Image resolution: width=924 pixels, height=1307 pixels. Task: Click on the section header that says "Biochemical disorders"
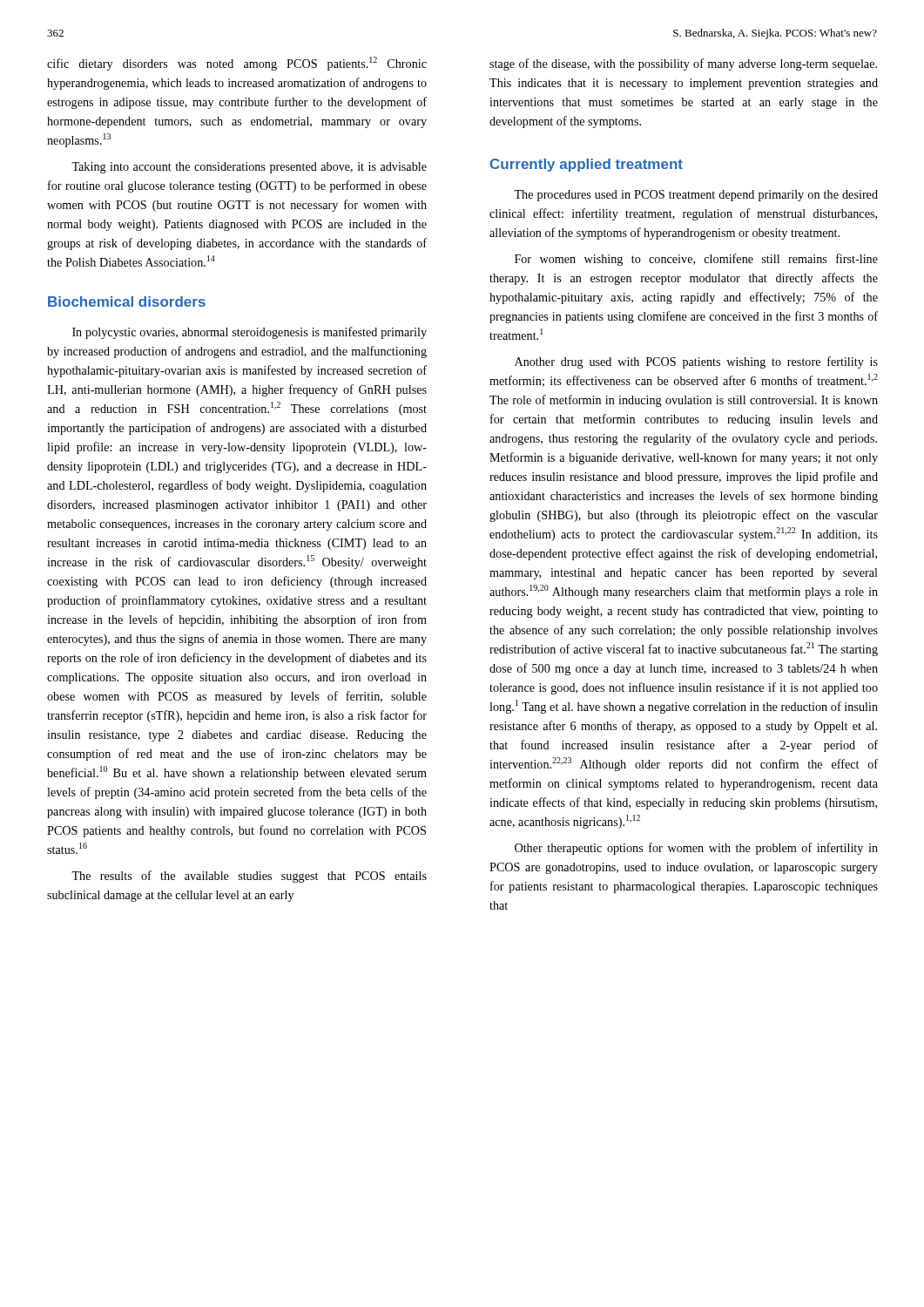click(126, 302)
